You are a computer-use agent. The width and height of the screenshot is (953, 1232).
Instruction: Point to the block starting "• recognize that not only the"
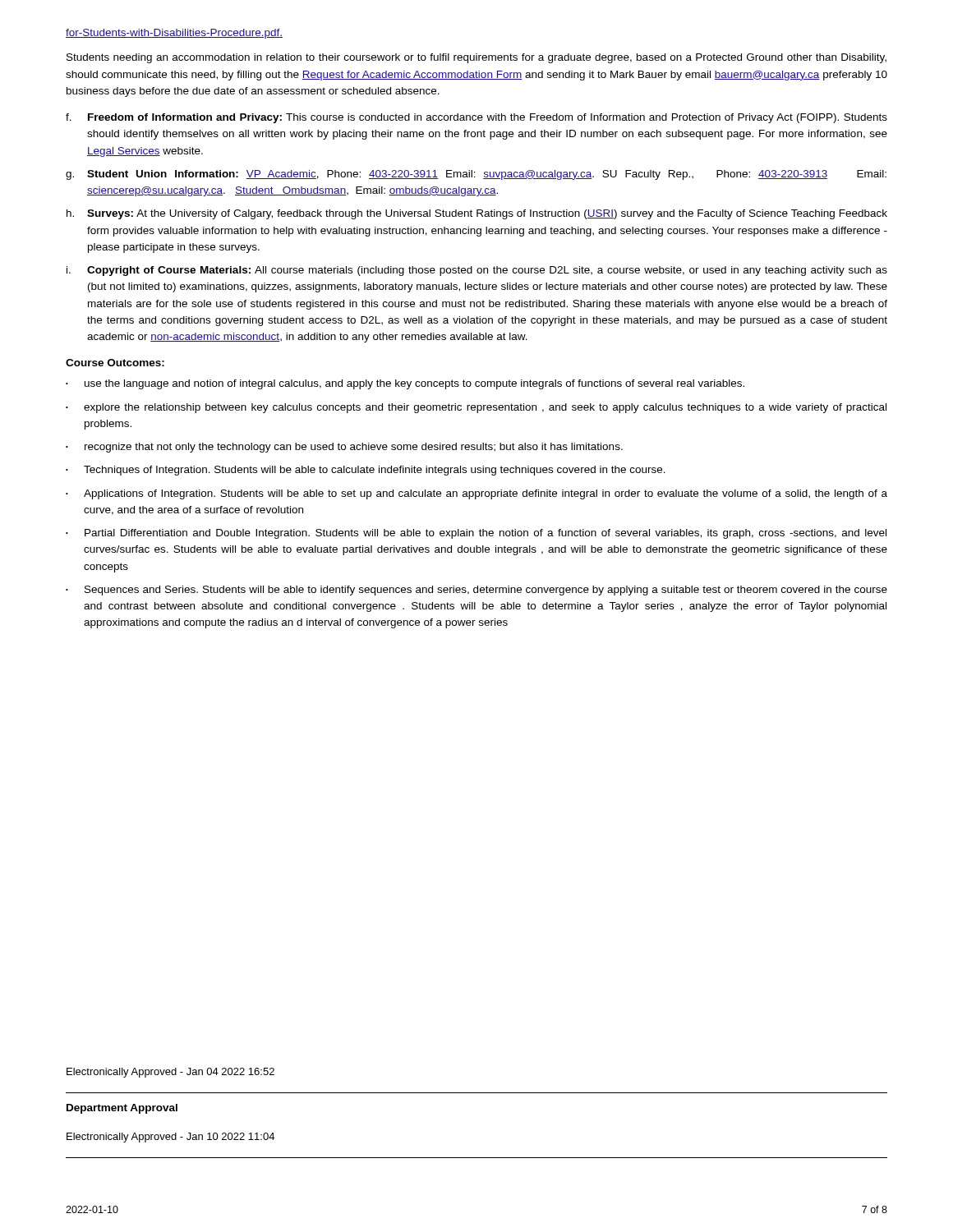(x=476, y=447)
